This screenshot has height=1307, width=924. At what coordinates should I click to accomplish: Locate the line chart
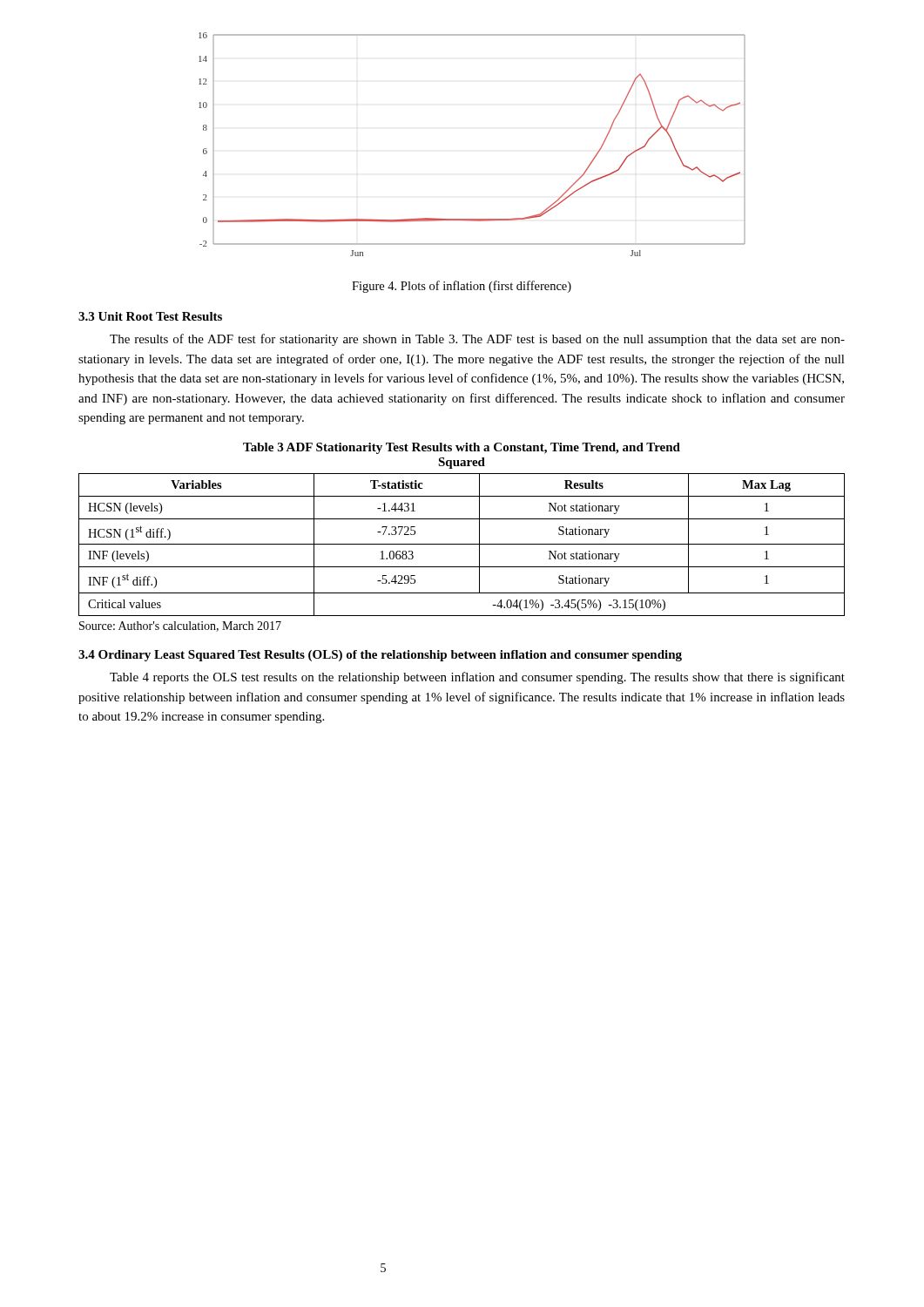pos(462,150)
